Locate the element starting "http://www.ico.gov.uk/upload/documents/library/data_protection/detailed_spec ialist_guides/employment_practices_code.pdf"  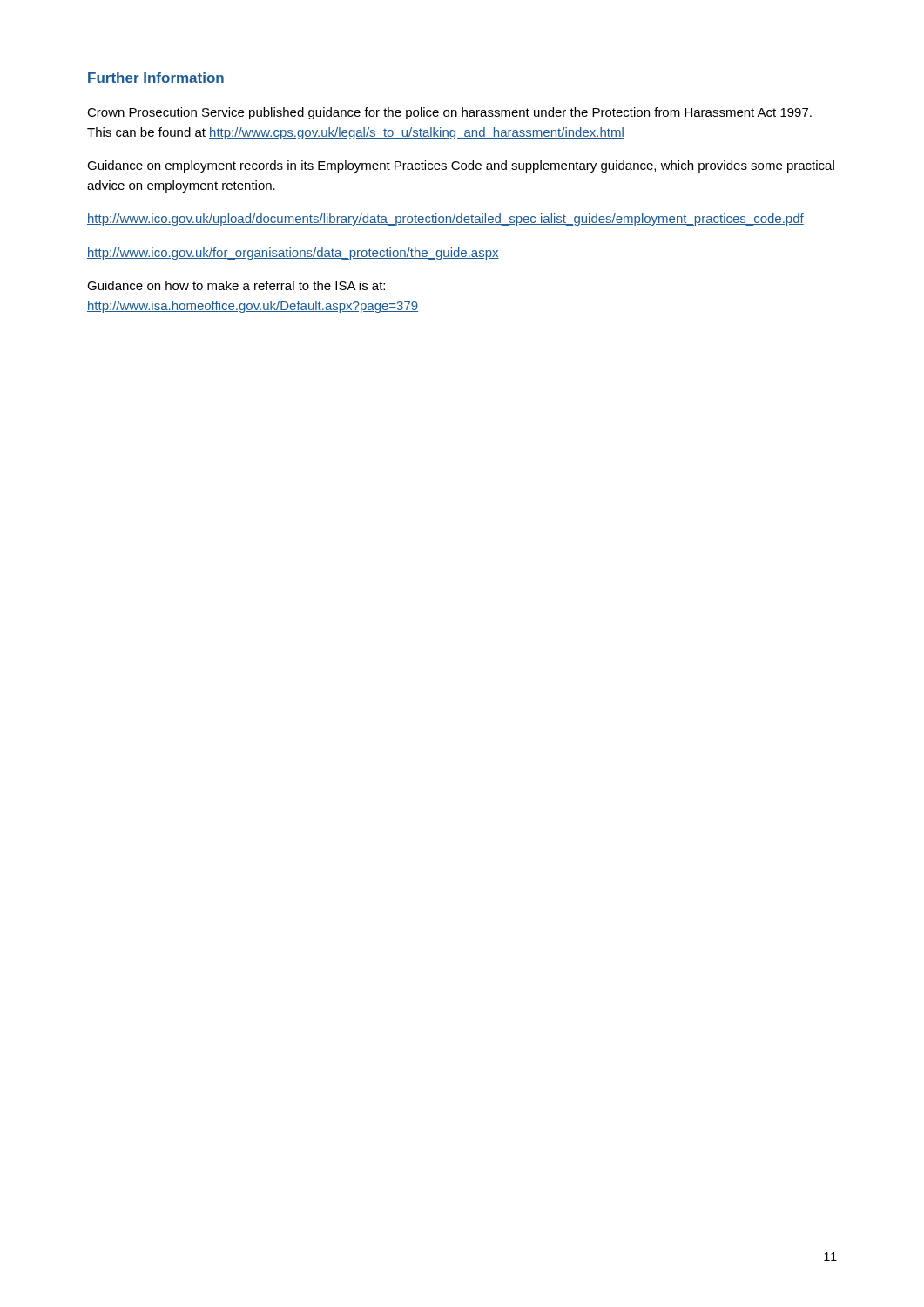[x=445, y=218]
